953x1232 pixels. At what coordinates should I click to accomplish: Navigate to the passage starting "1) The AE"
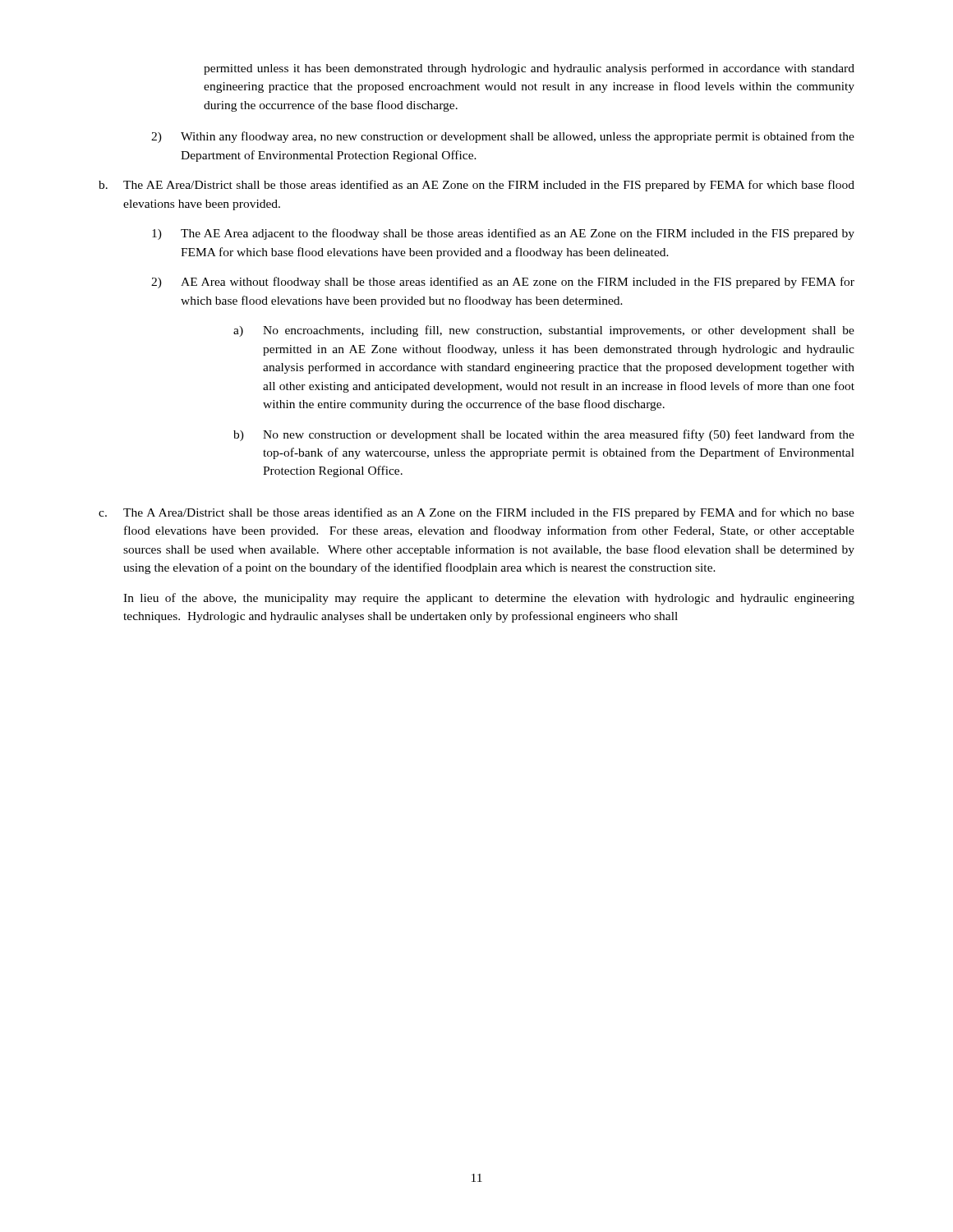503,243
